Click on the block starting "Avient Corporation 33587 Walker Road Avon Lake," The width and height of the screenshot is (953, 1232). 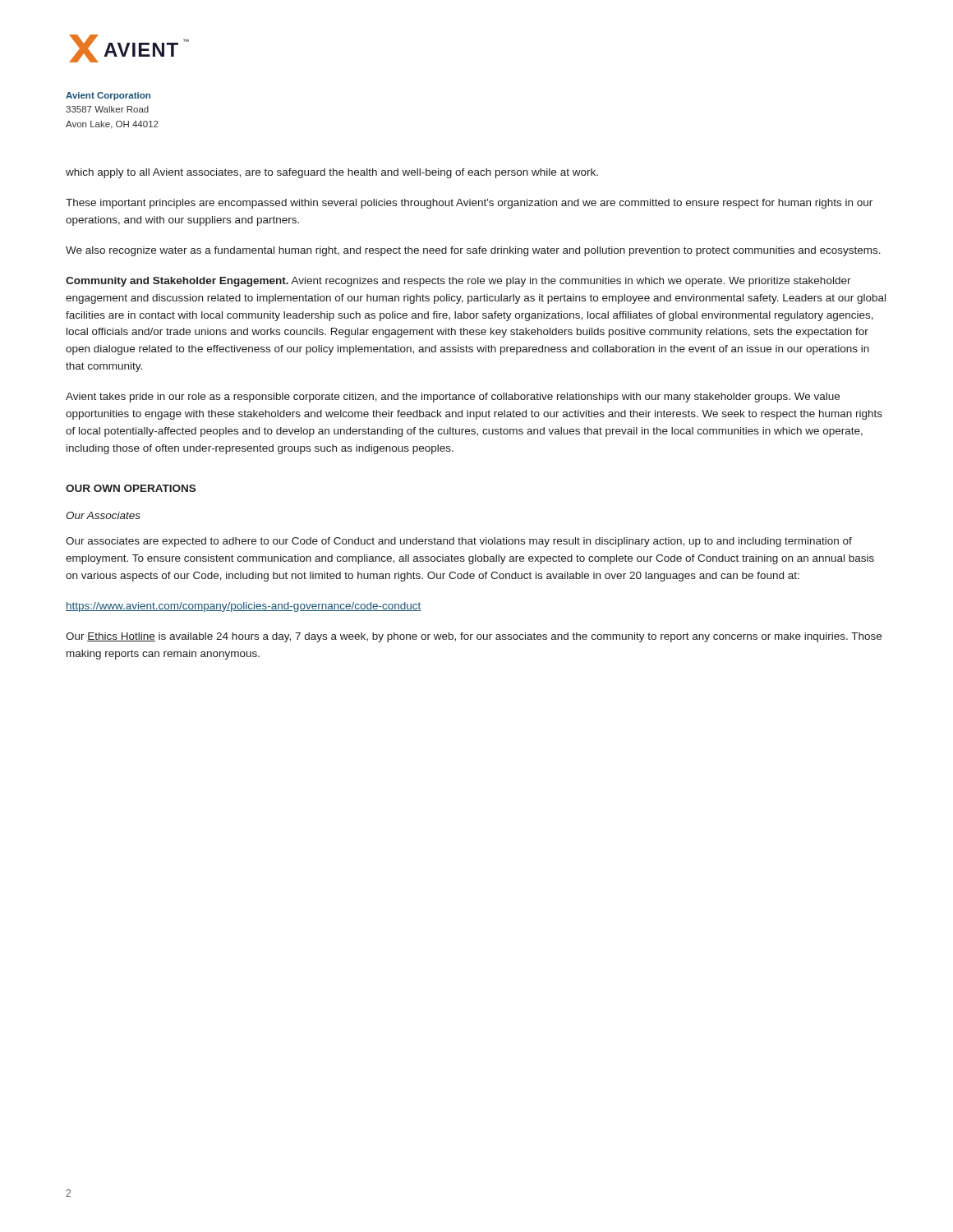[x=112, y=109]
